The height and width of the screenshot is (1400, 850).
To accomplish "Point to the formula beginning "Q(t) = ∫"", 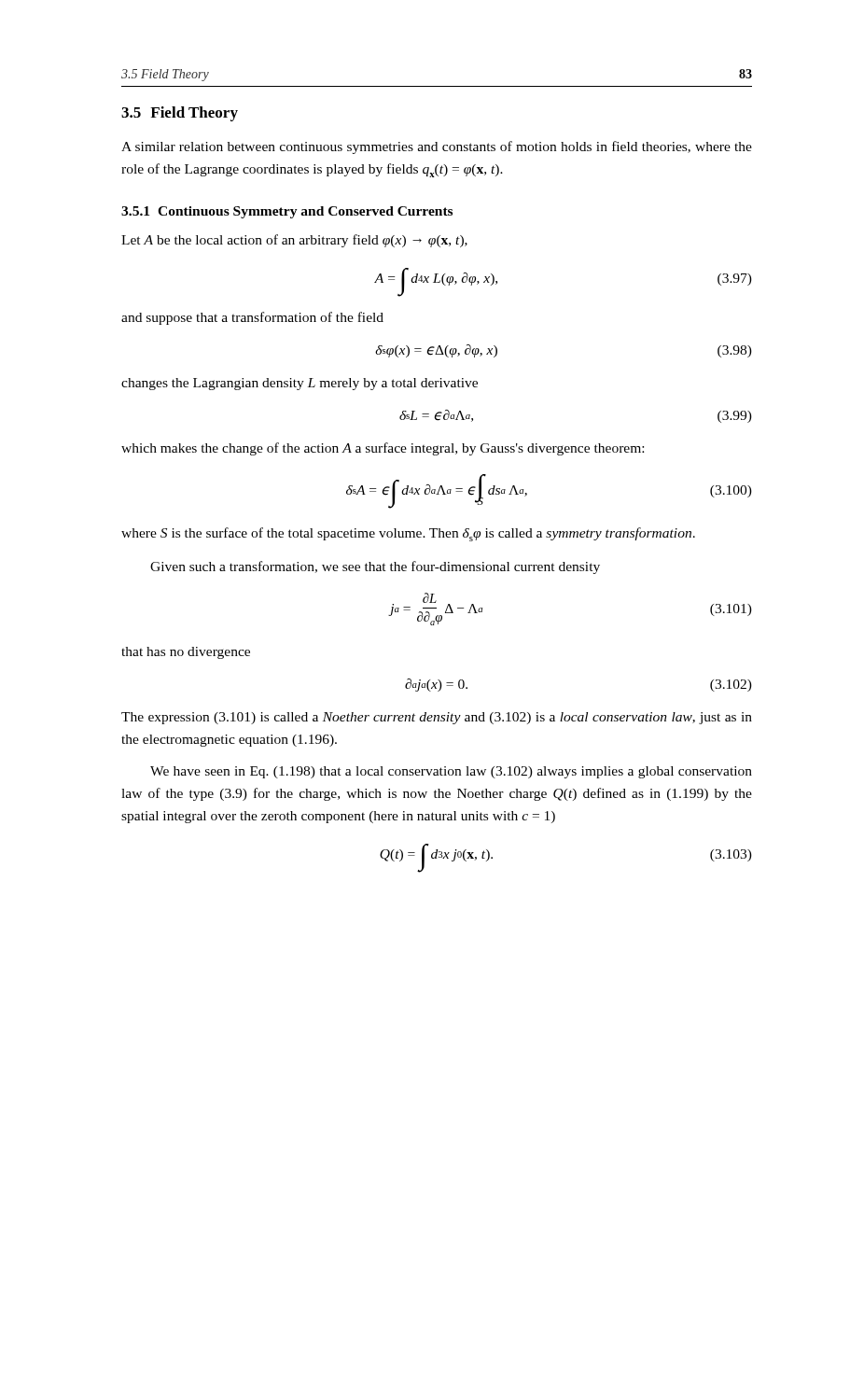I will click(437, 854).
